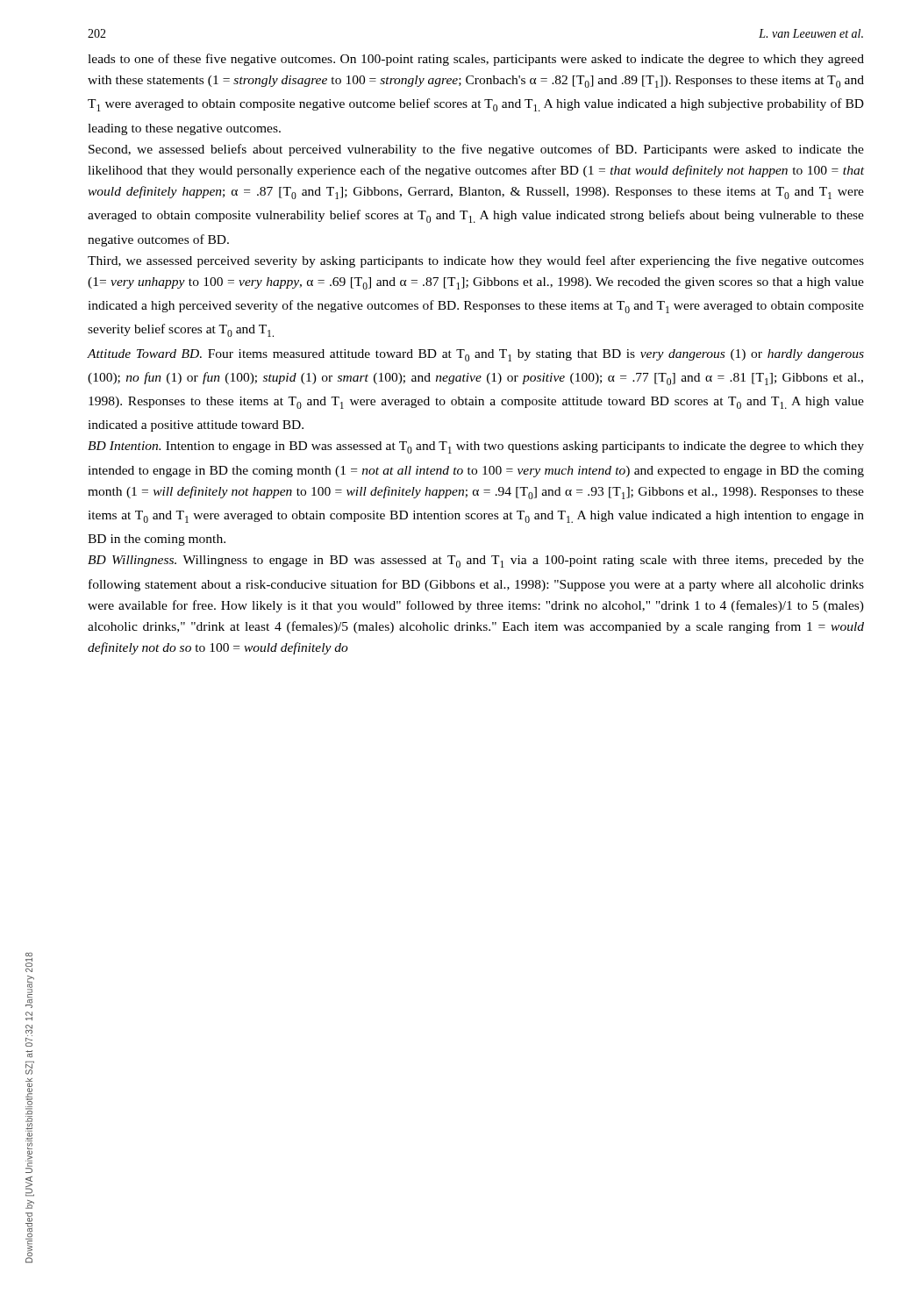Select the text block with the text "leads to one of these five negative outcomes."
The width and height of the screenshot is (921, 1316).
pos(476,93)
